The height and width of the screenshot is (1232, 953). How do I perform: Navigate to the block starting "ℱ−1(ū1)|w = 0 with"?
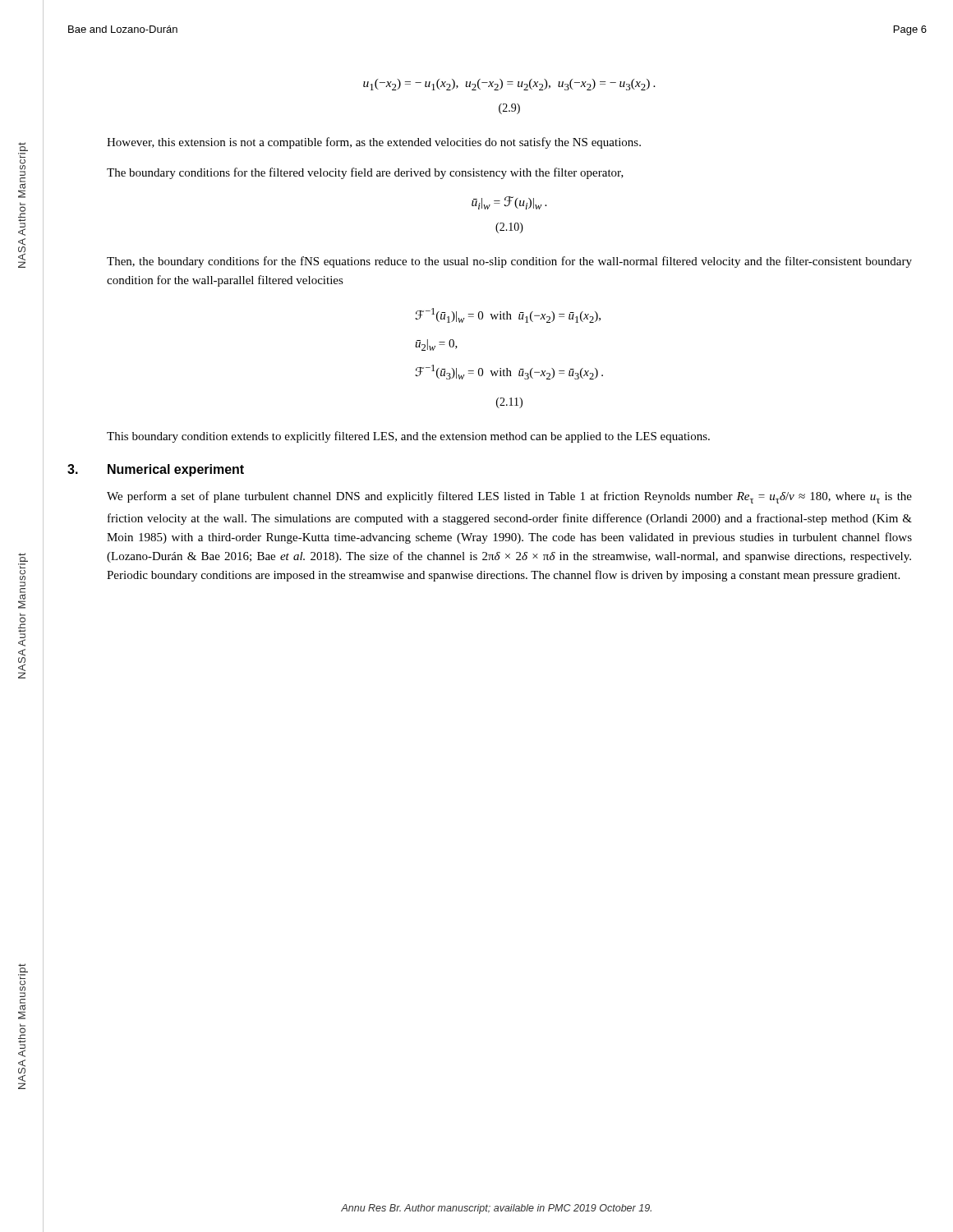pos(508,315)
